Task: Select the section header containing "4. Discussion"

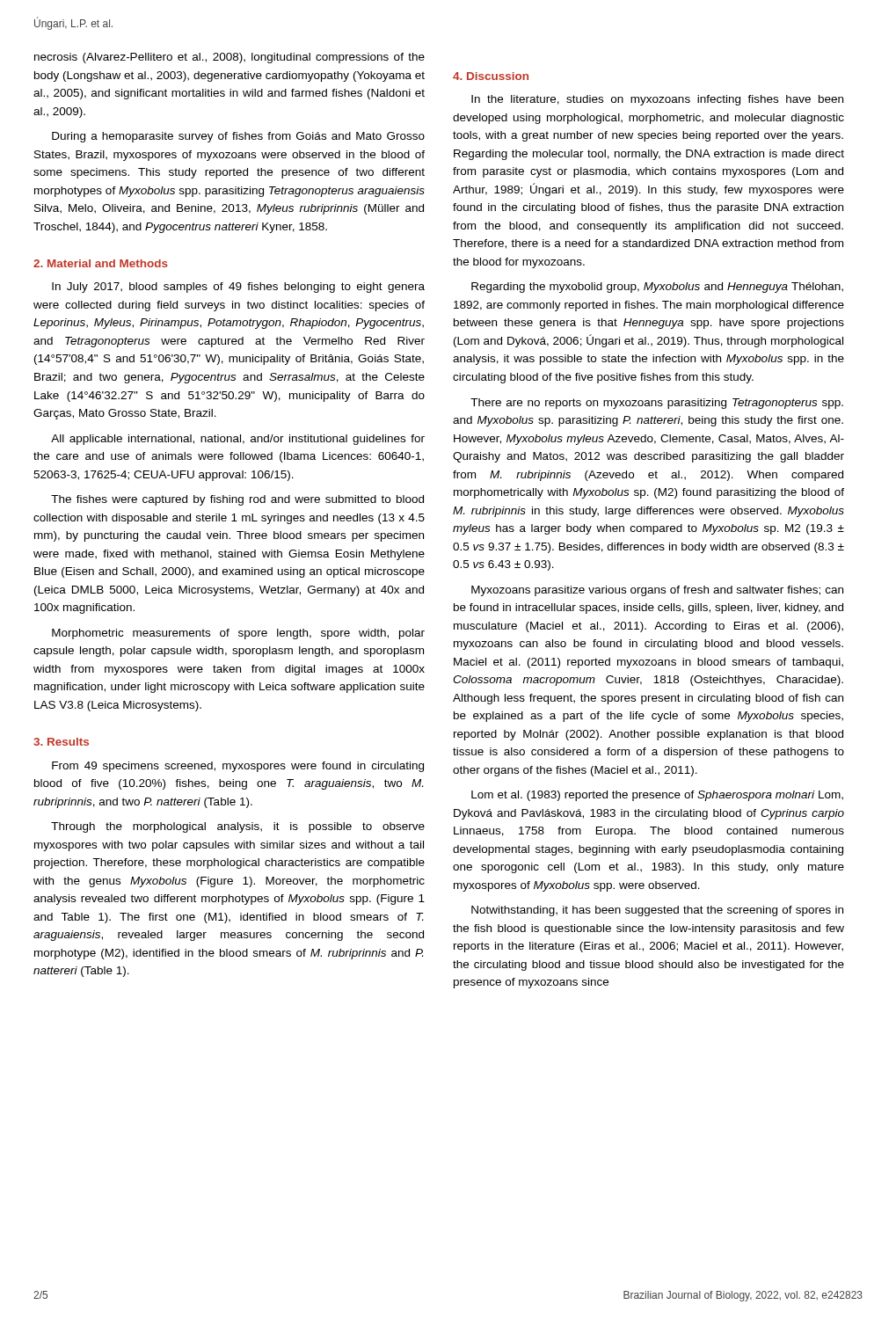Action: pos(491,76)
